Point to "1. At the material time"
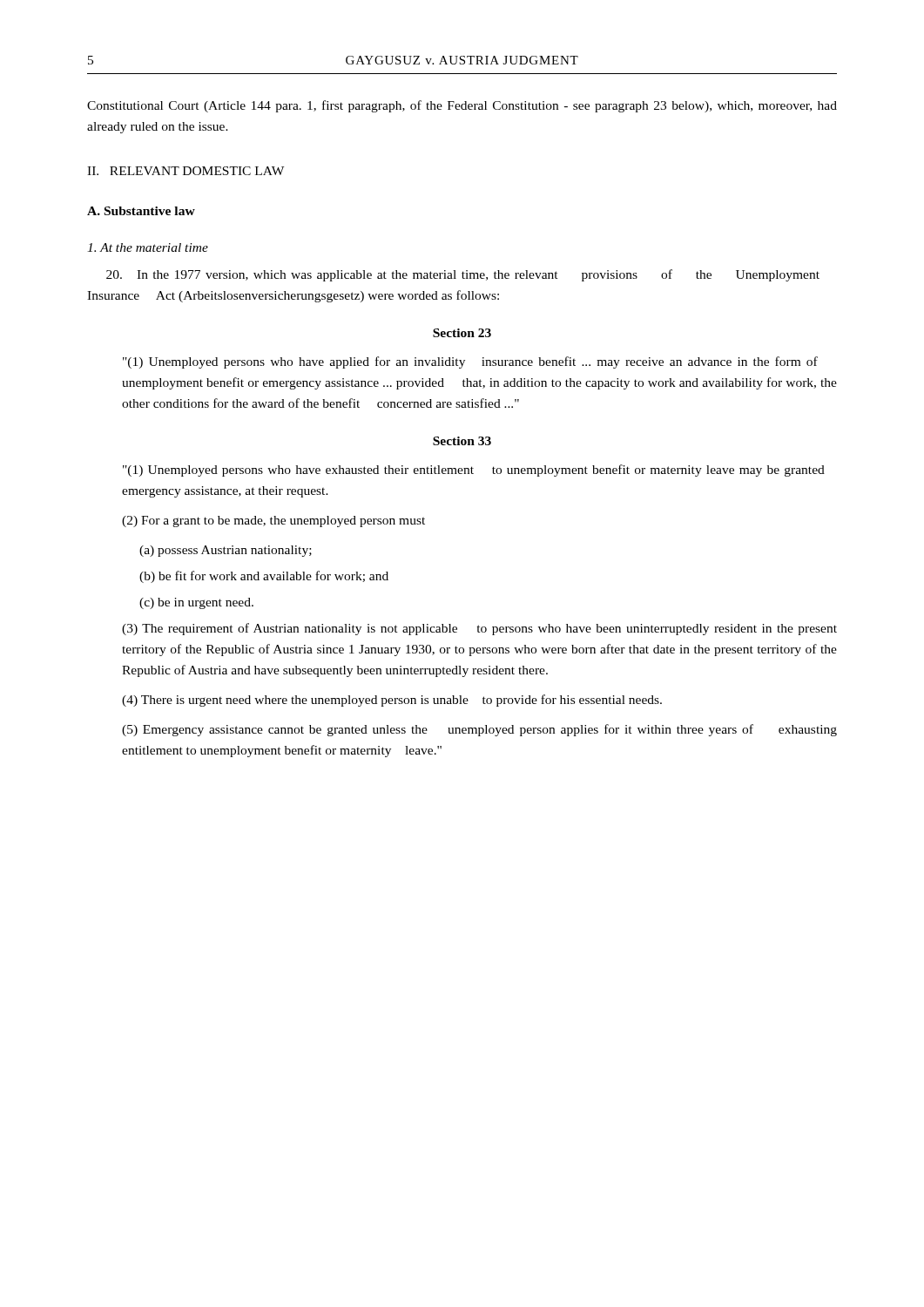This screenshot has width=924, height=1307. [148, 247]
